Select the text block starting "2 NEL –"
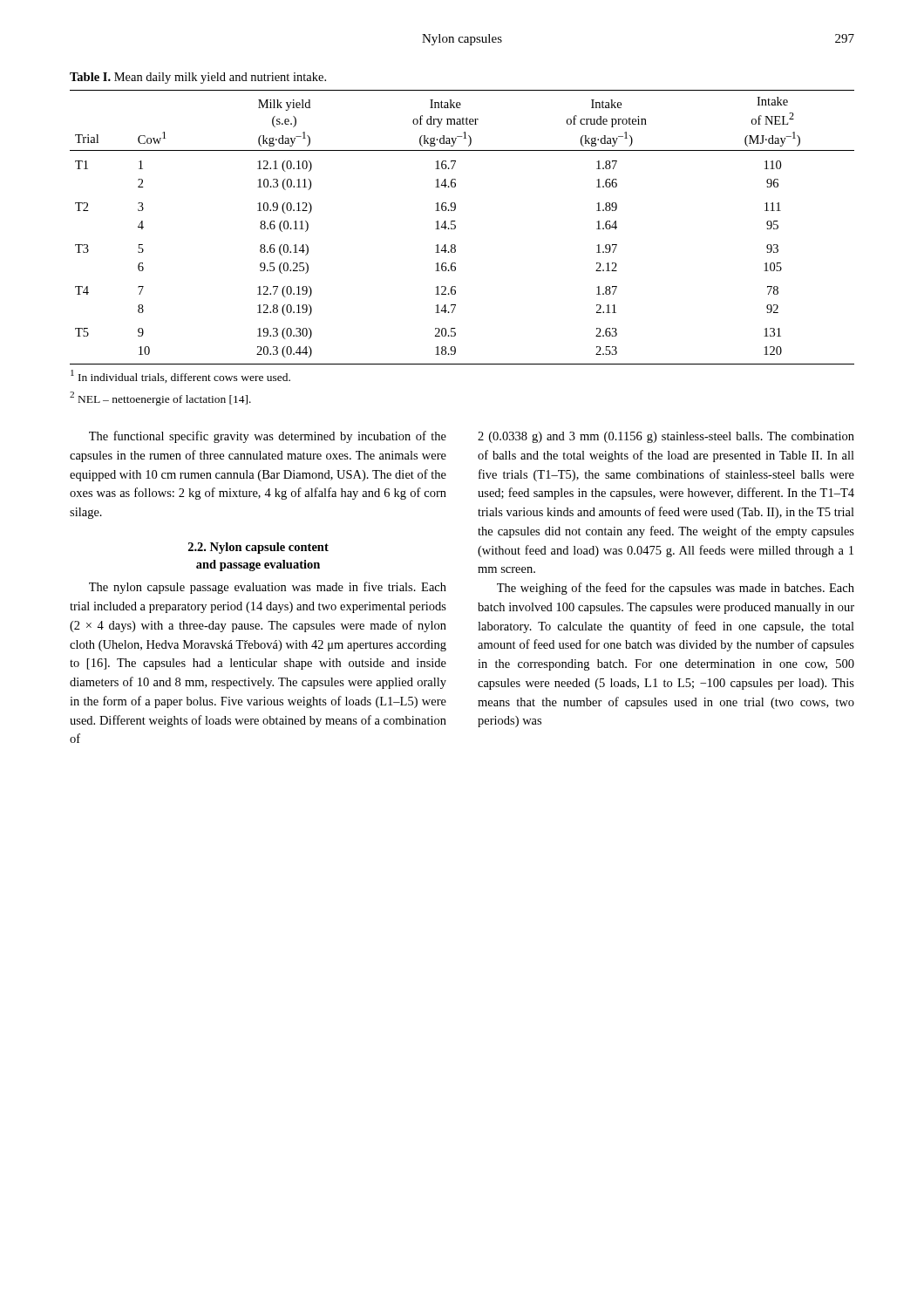This screenshot has height=1308, width=924. [161, 397]
